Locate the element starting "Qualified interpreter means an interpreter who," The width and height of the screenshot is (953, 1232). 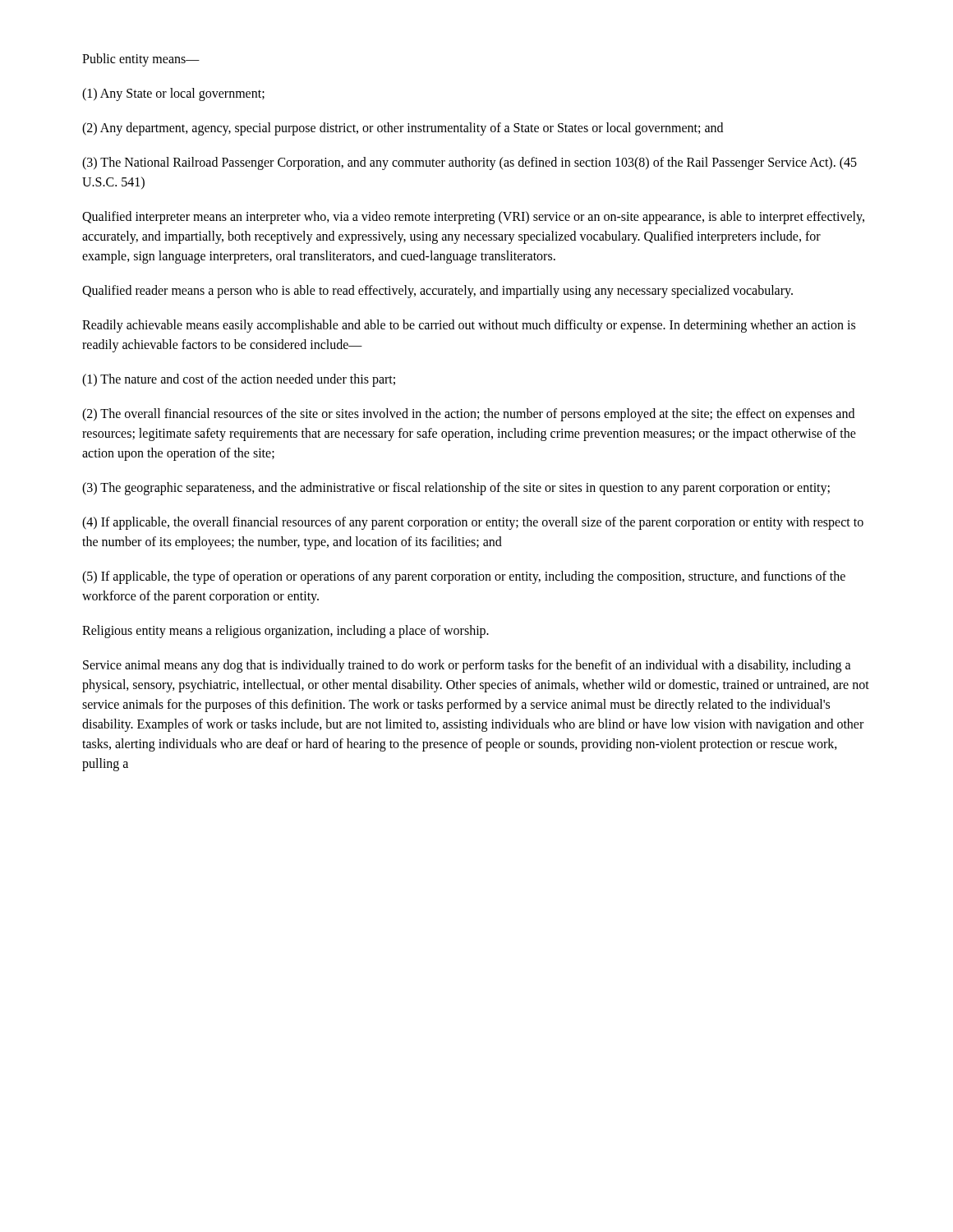coord(474,236)
